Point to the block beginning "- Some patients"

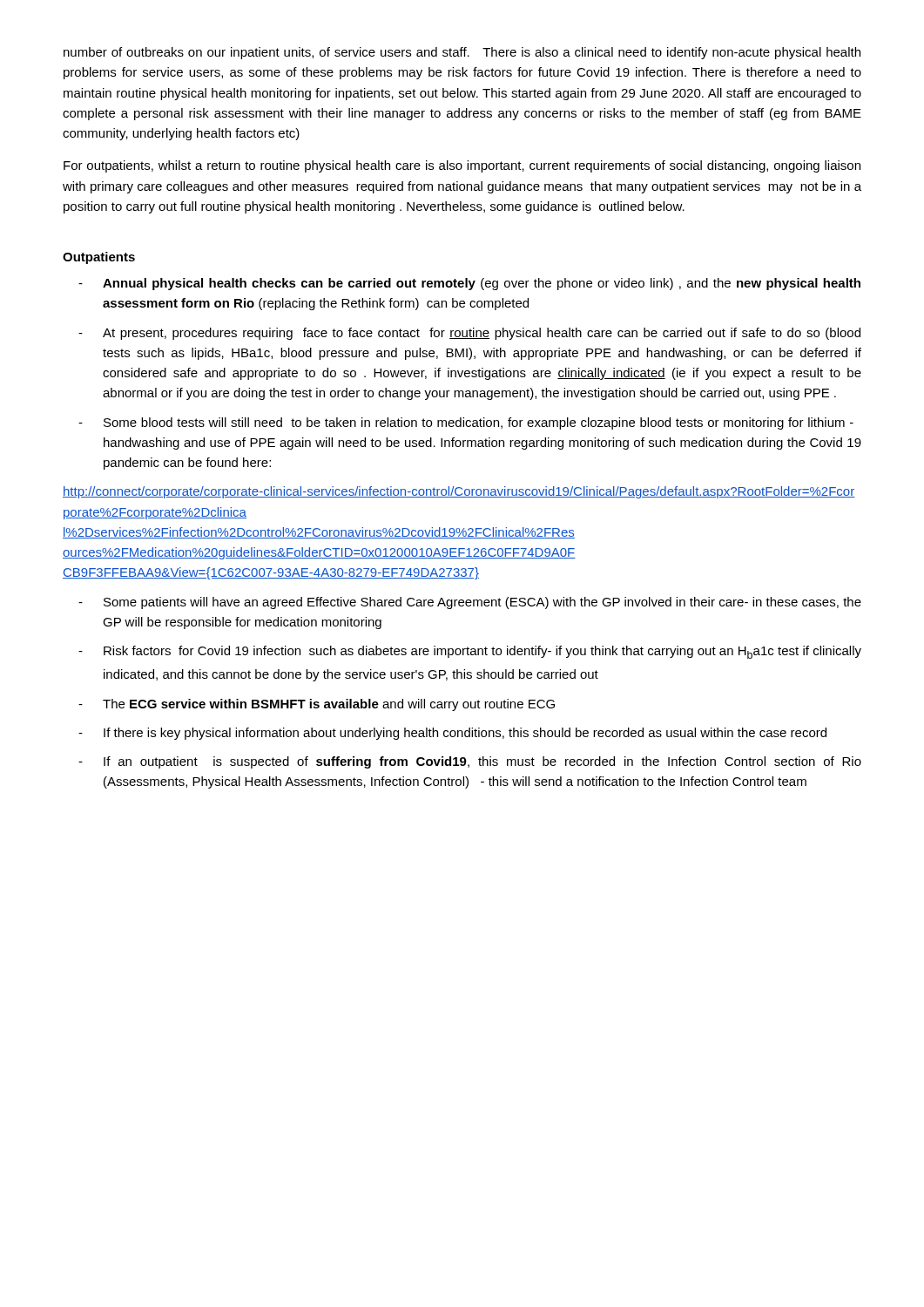tap(470, 611)
